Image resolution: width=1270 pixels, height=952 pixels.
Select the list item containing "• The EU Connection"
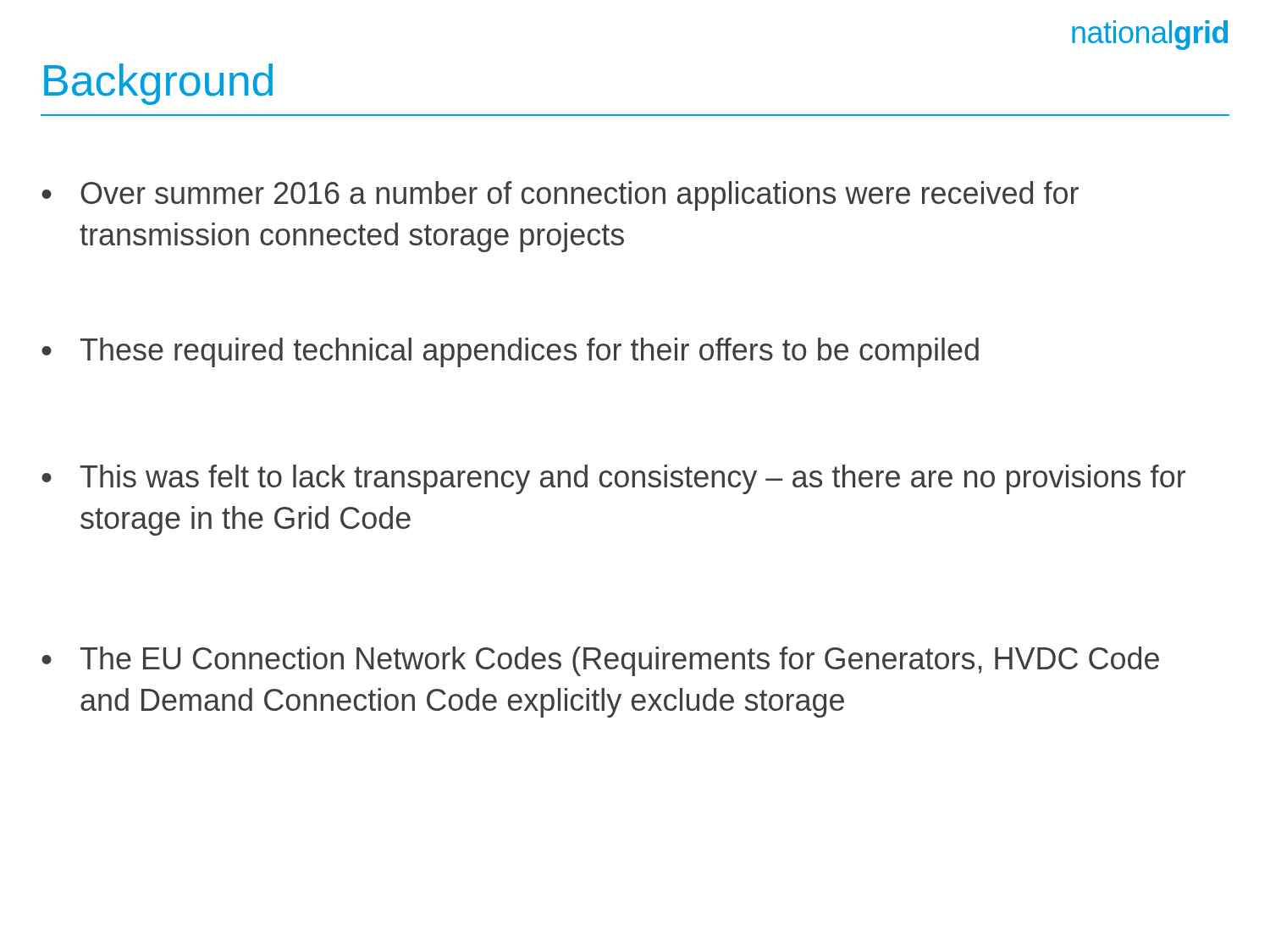[630, 680]
